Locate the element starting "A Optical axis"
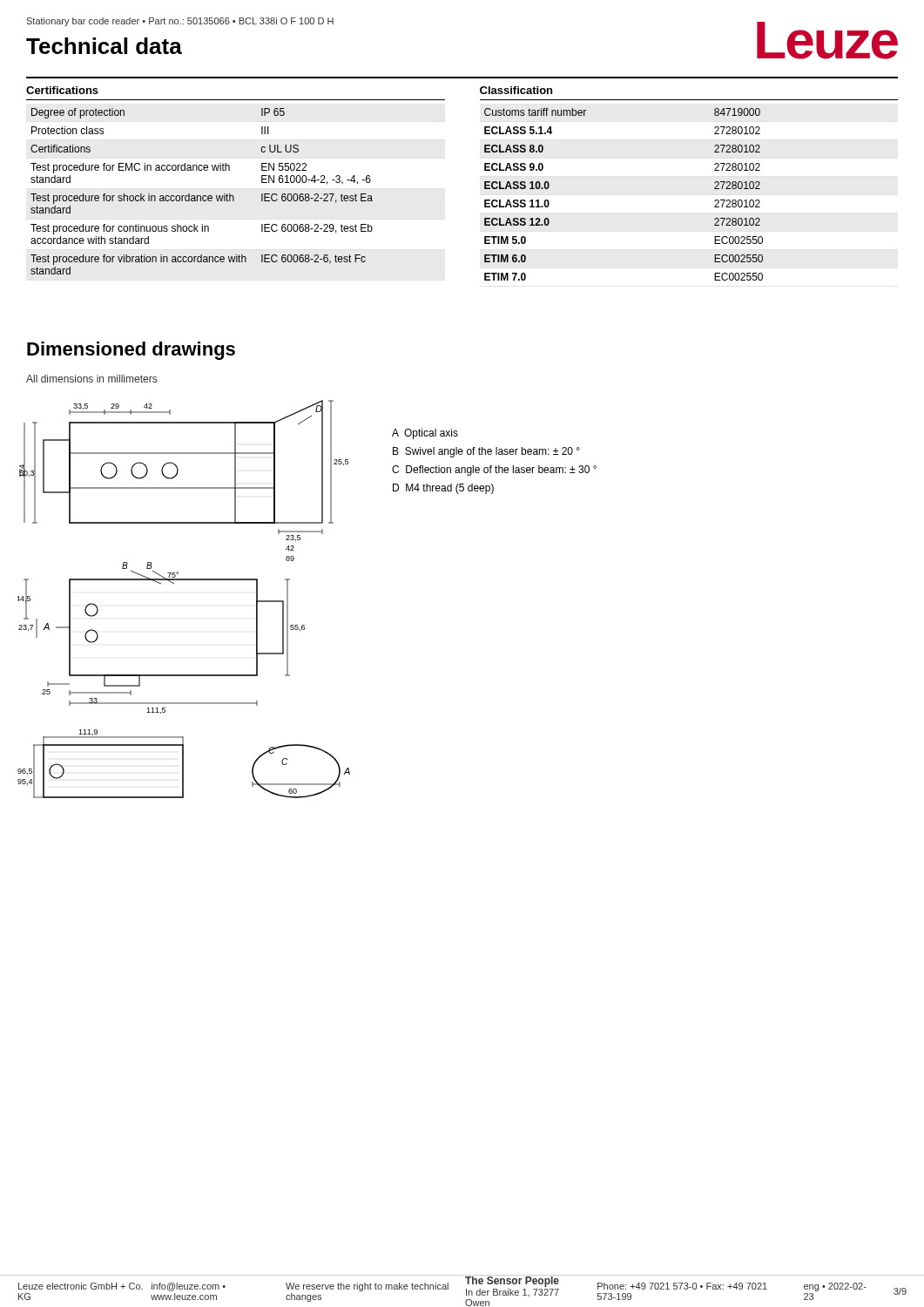 click(x=425, y=433)
